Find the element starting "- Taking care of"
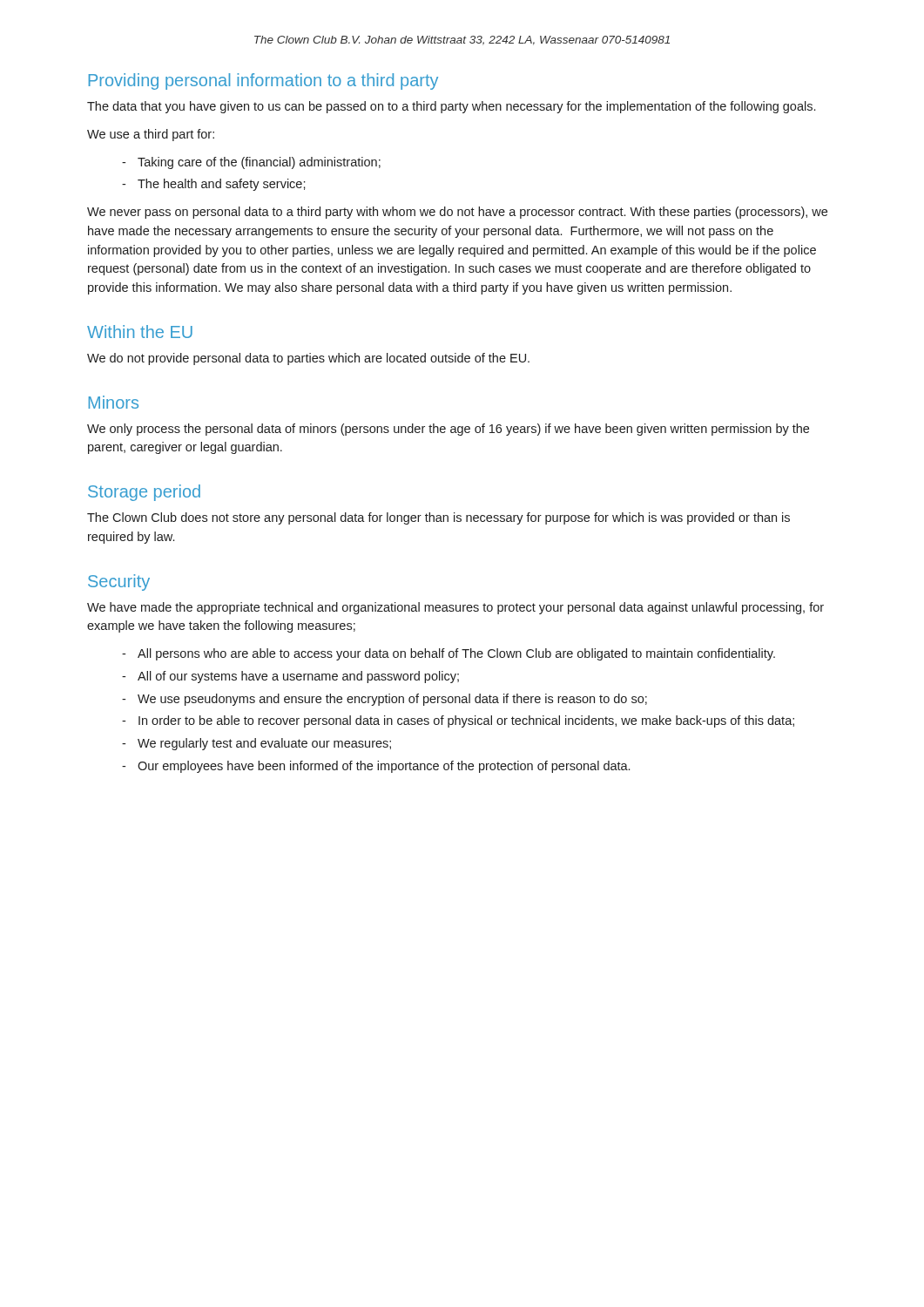This screenshot has width=924, height=1307. pyautogui.click(x=252, y=162)
